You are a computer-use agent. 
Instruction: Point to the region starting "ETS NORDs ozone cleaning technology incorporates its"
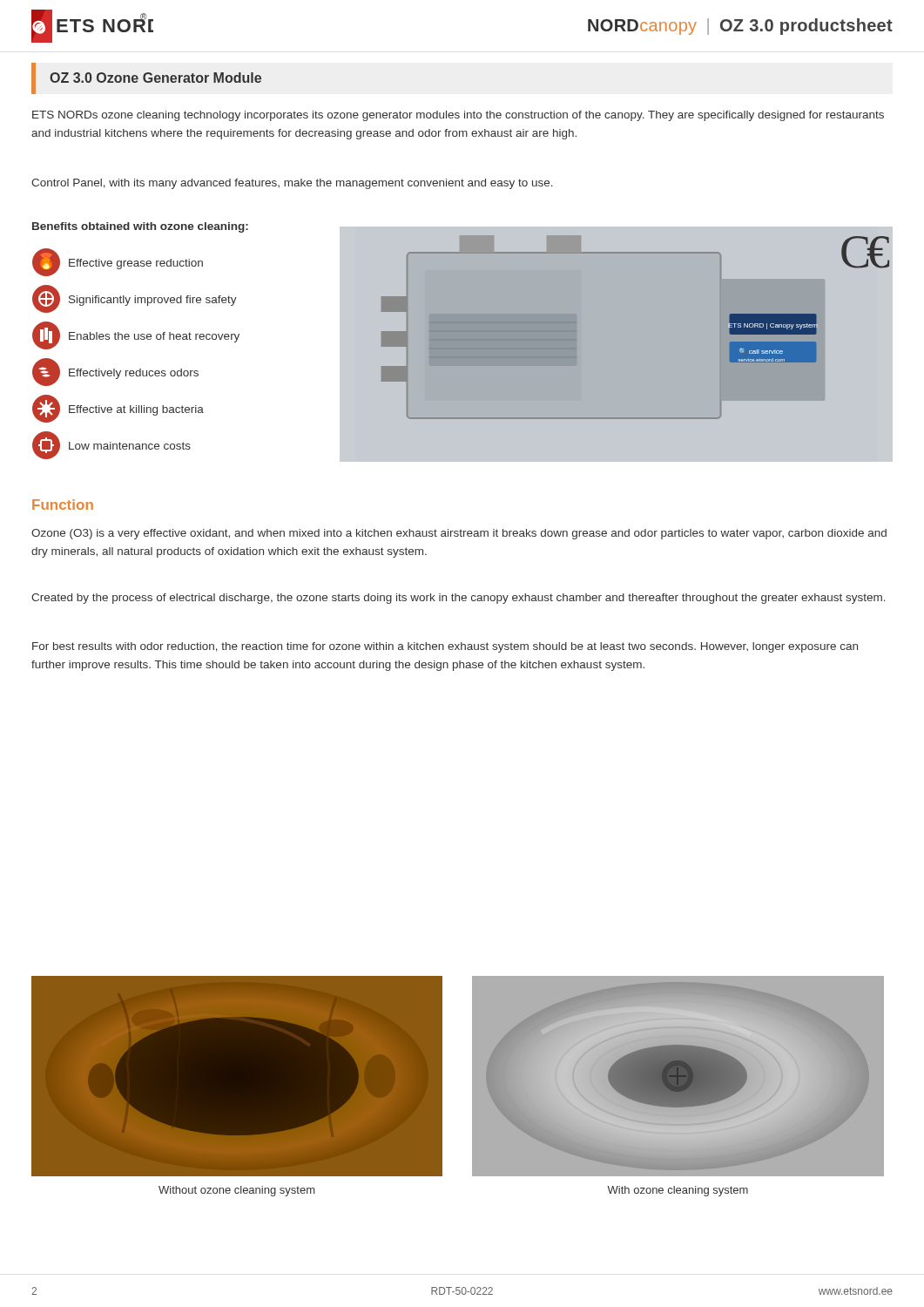(x=458, y=124)
